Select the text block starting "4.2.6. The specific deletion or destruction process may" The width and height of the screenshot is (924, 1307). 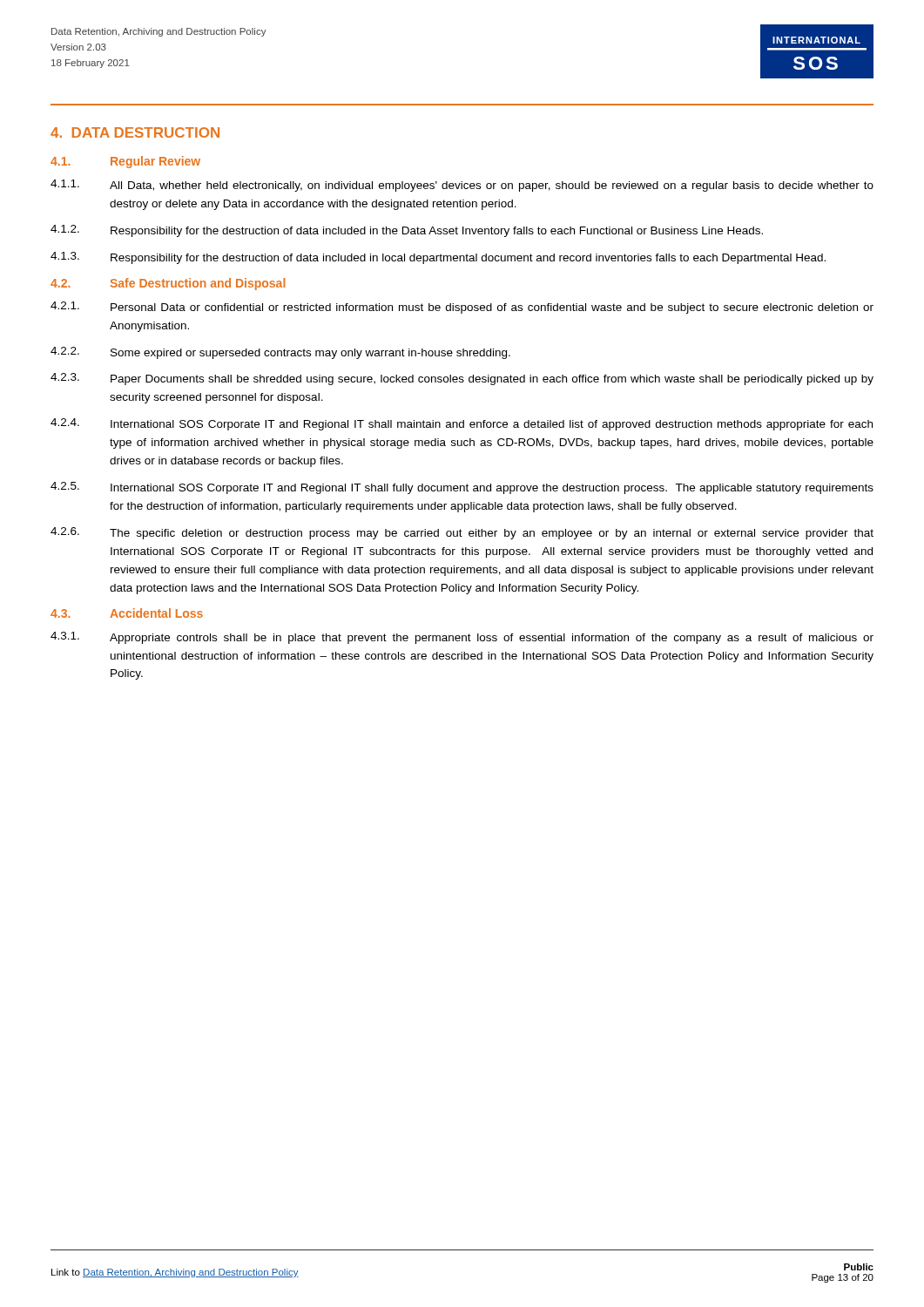pyautogui.click(x=462, y=561)
